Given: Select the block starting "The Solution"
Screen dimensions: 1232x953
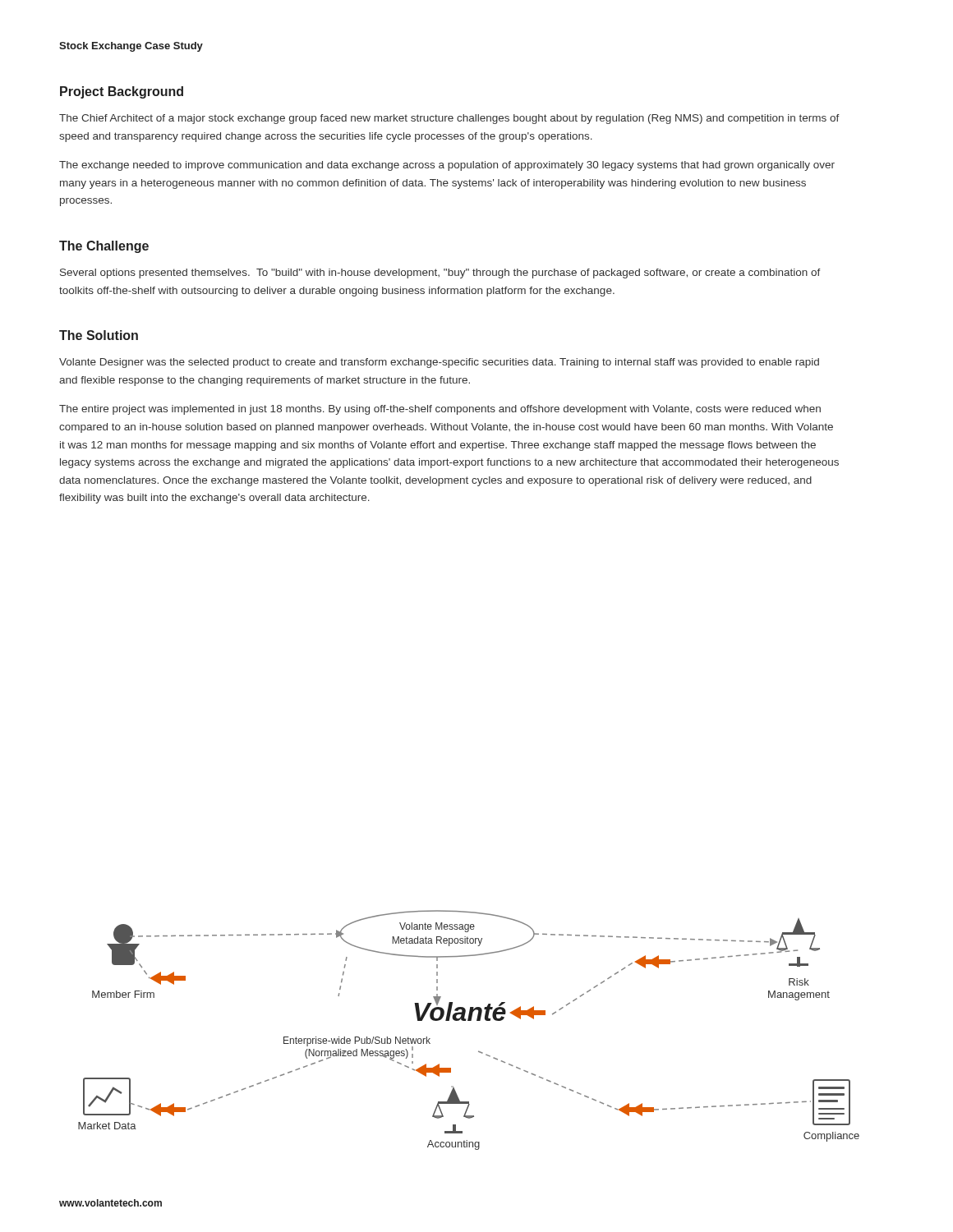Looking at the screenshot, I should click(x=99, y=336).
